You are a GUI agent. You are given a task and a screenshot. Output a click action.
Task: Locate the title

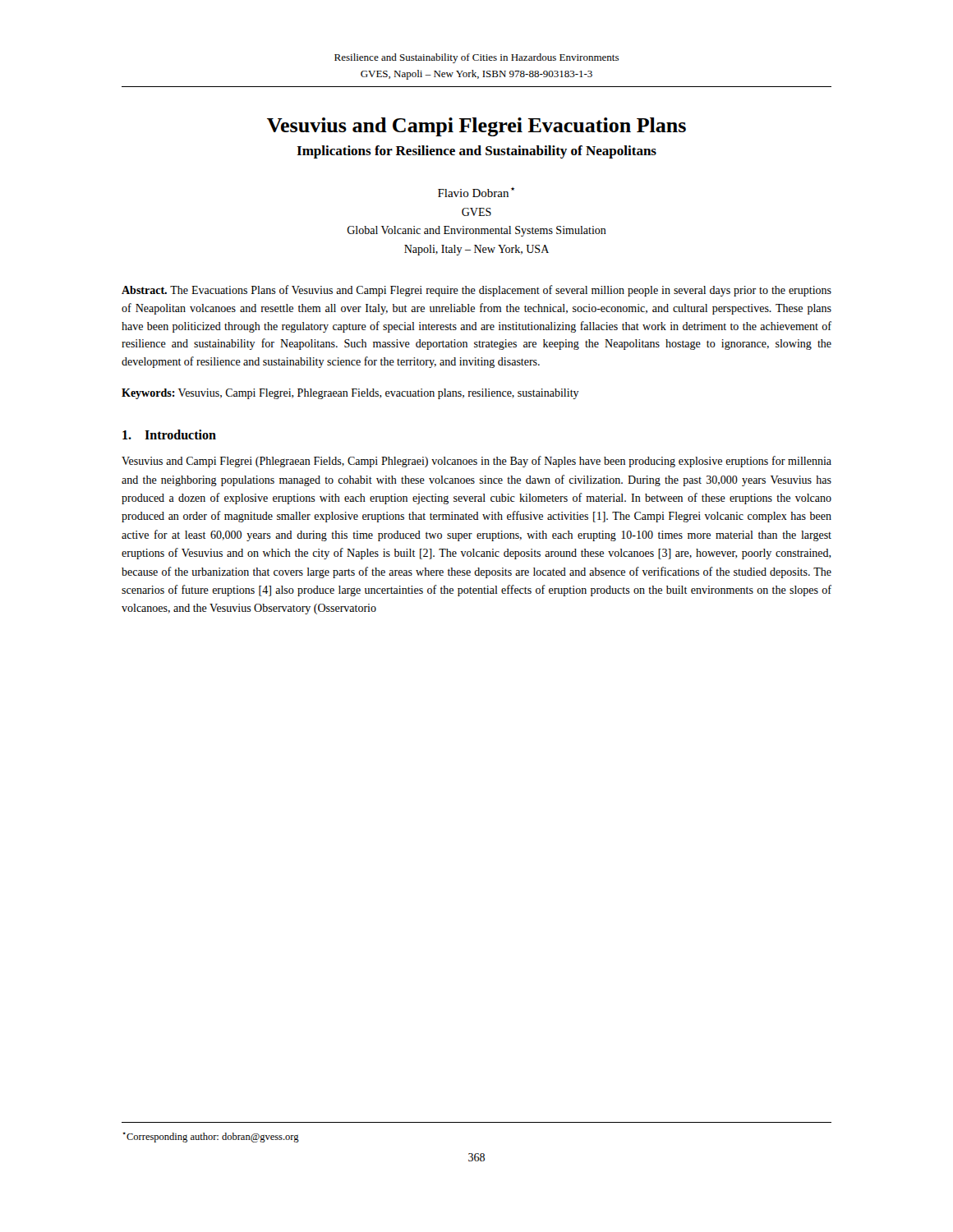476,136
